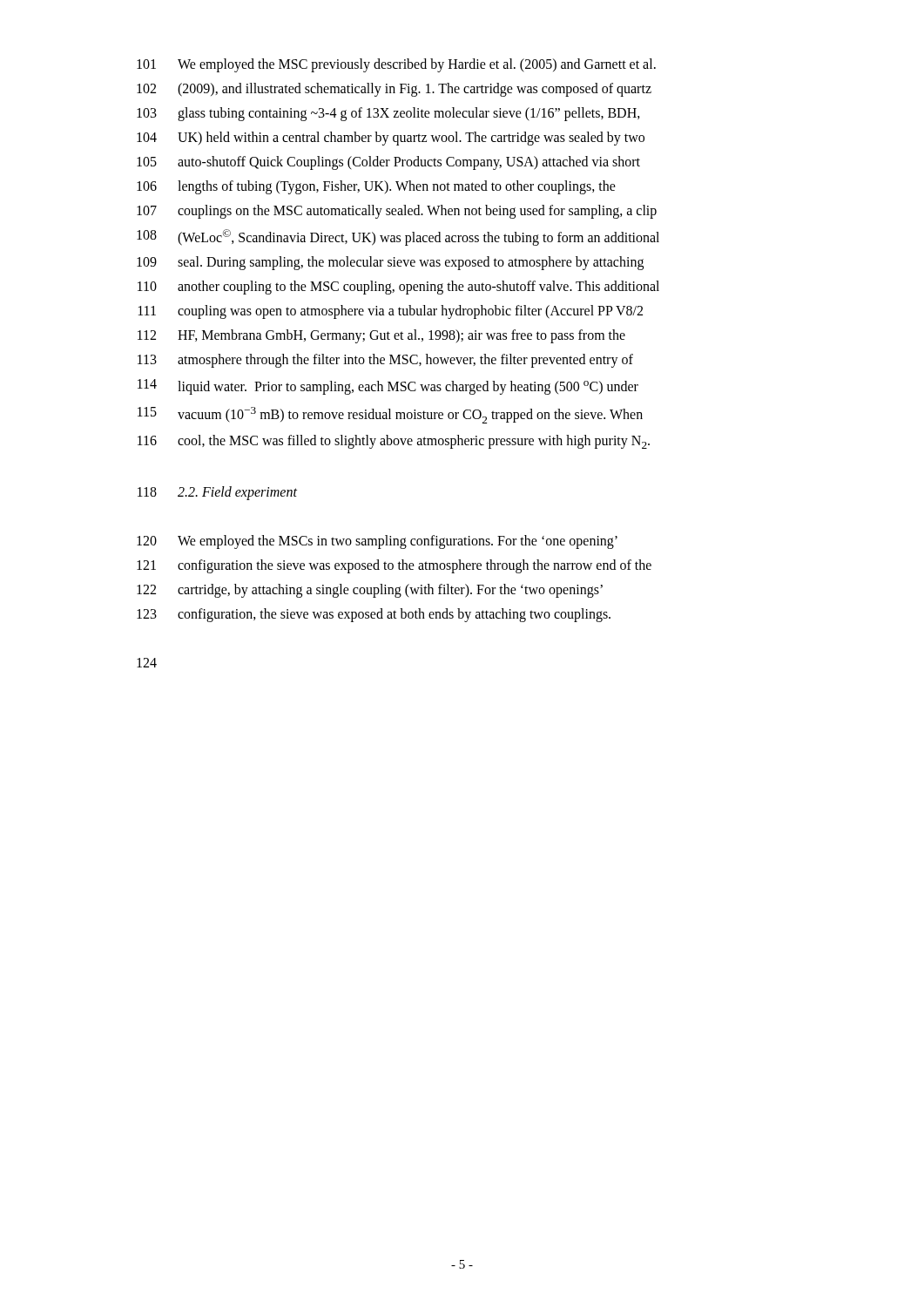Viewport: 924px width, 1307px height.
Task: Click on the list item that reads "108 (WeLoc©, Scandinavia Direct, UK) was placed across"
Action: coord(475,237)
